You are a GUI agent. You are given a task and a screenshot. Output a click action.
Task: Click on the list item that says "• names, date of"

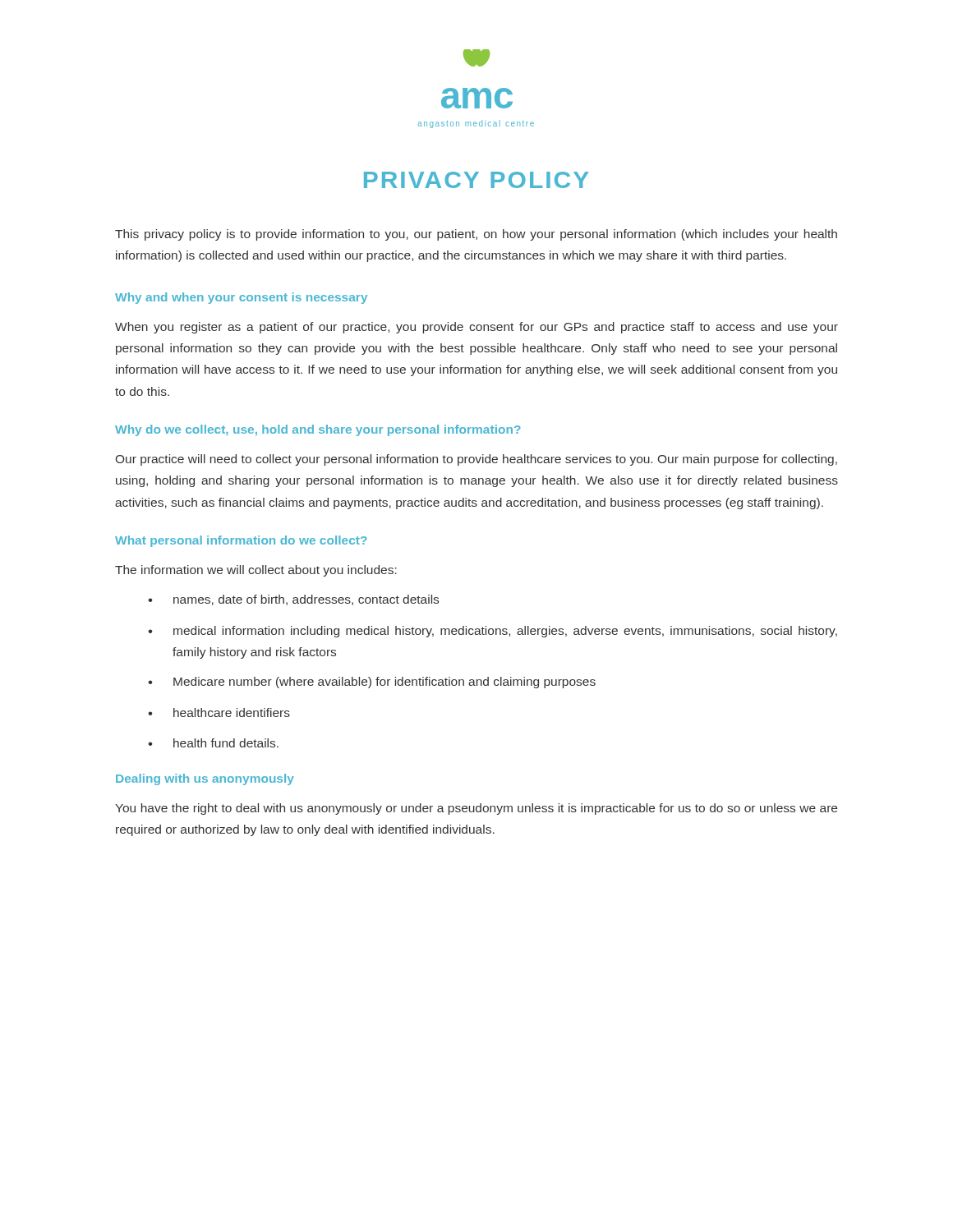293,600
